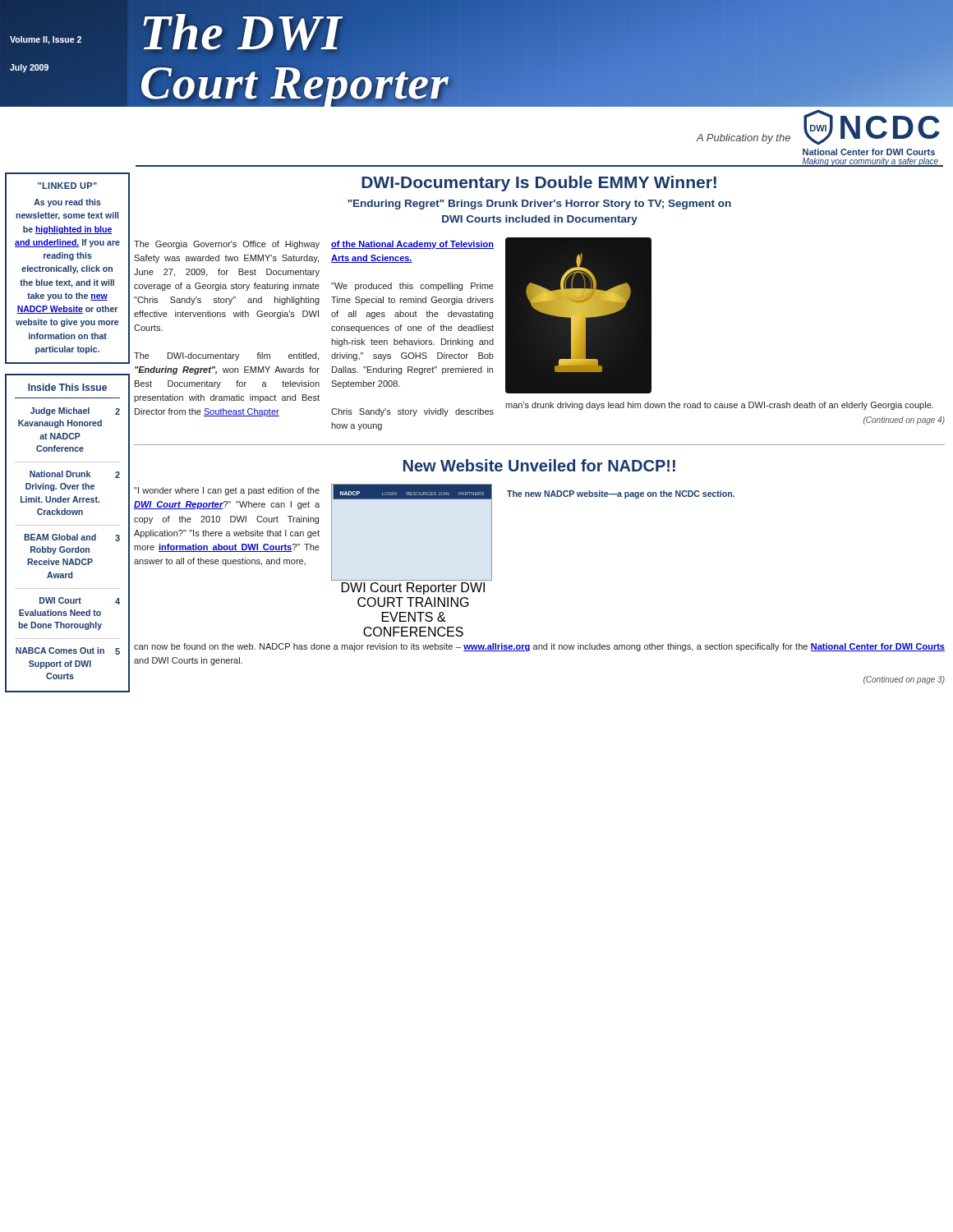Locate the logo

click(873, 137)
